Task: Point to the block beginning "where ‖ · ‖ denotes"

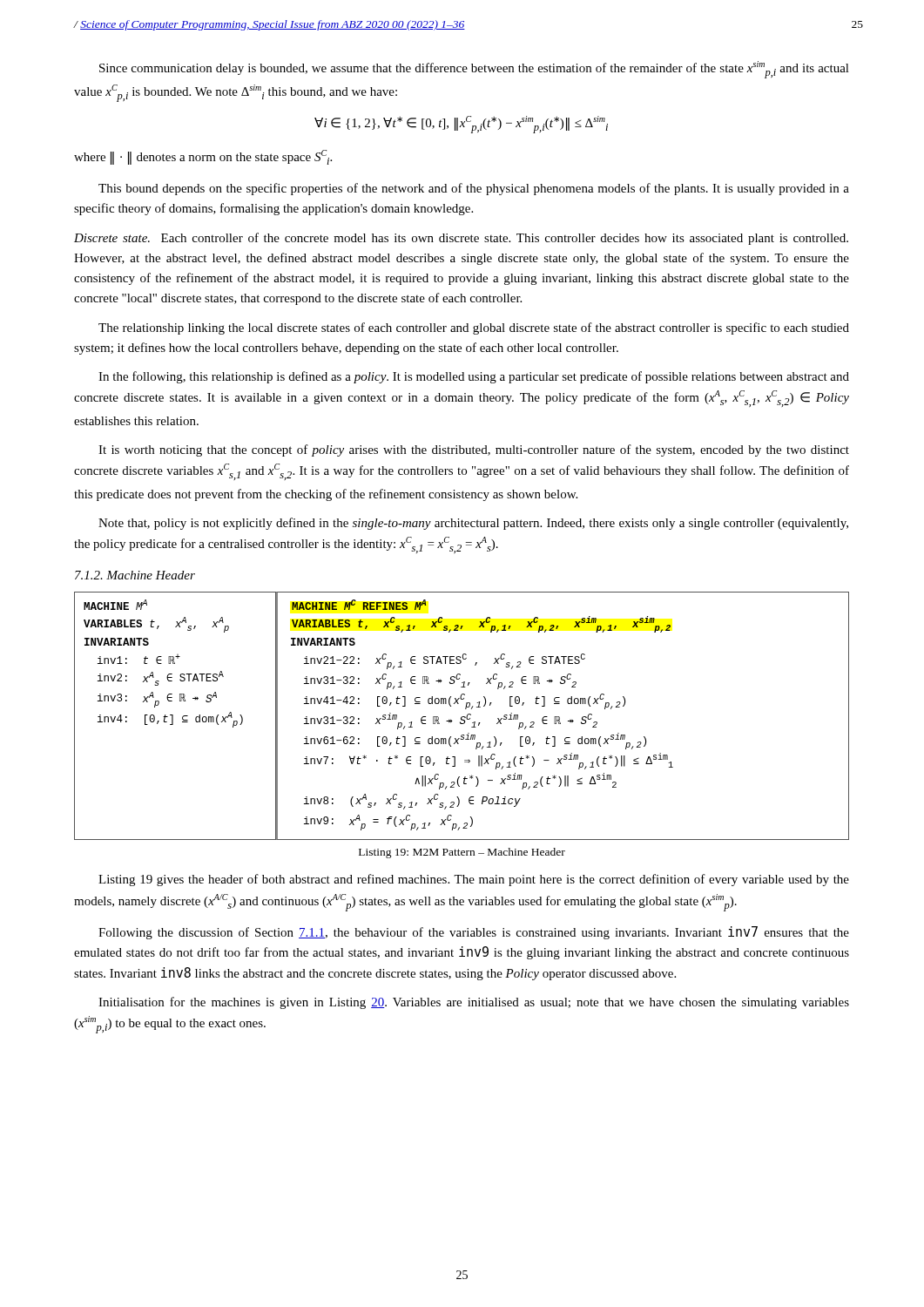Action: coord(203,157)
